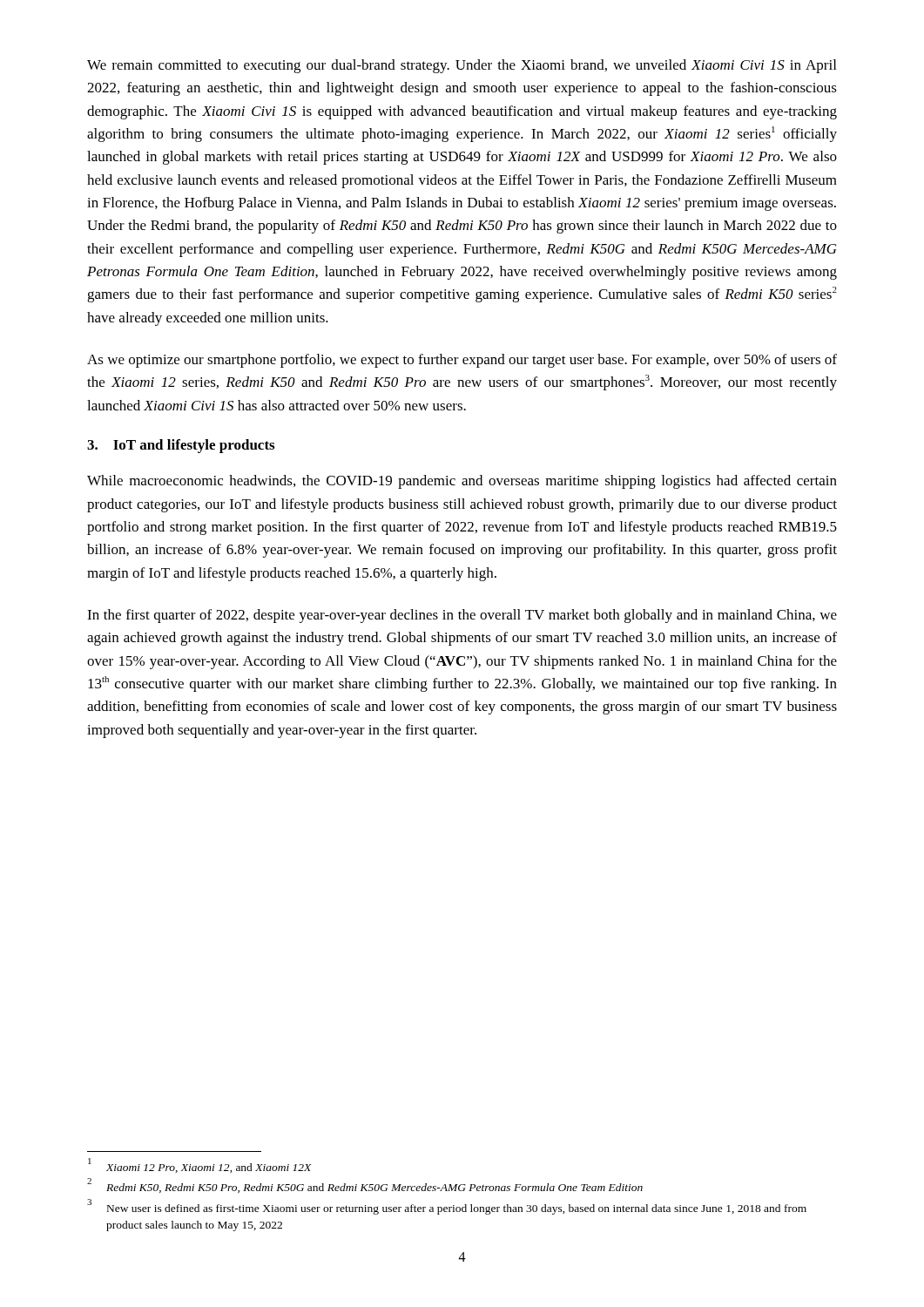Locate the block of text that opens with "As we optimize our smartphone portfolio, we expect"
Screen dimensions: 1307x924
pos(462,382)
